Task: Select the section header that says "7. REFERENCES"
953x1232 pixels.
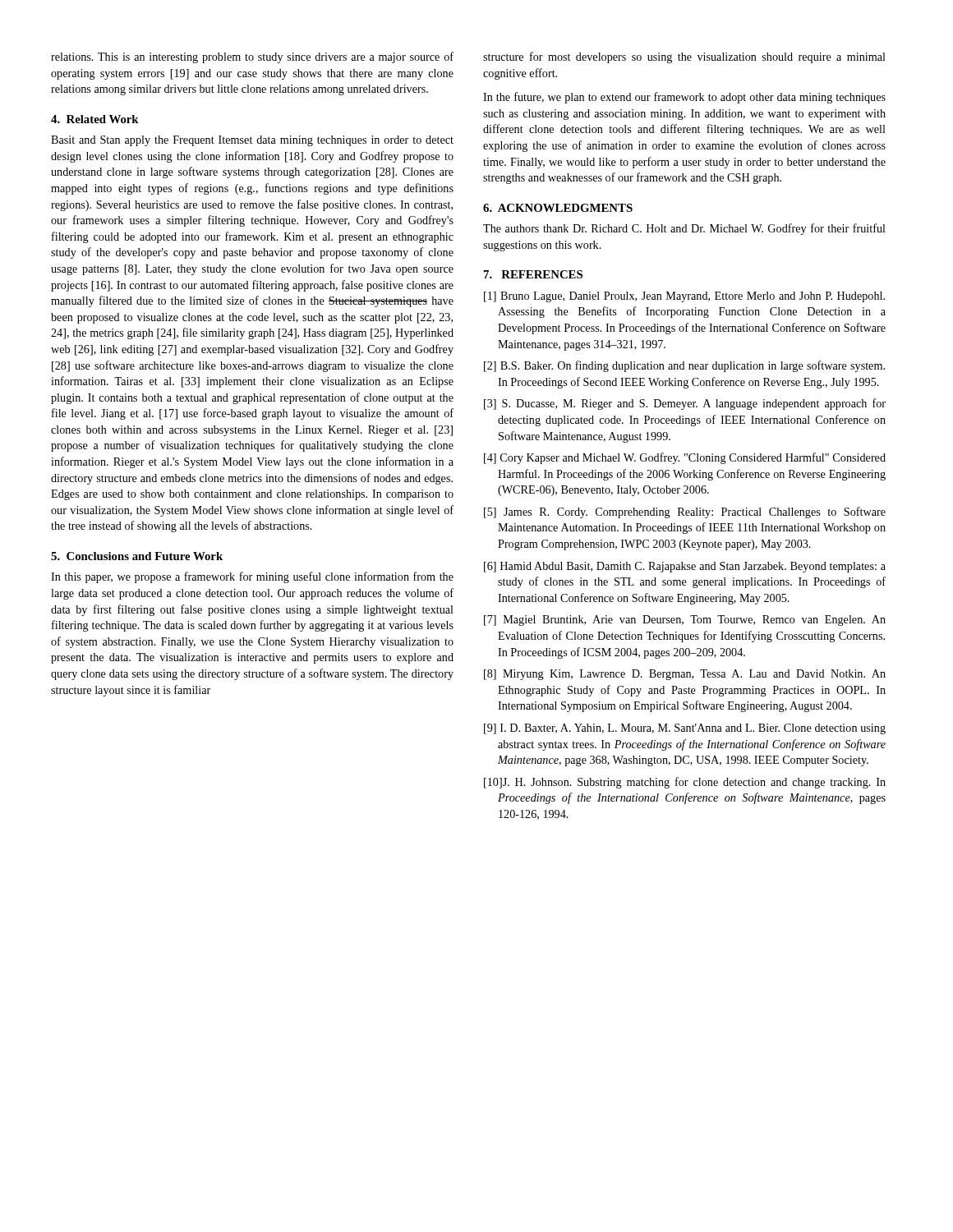Action: pyautogui.click(x=533, y=275)
